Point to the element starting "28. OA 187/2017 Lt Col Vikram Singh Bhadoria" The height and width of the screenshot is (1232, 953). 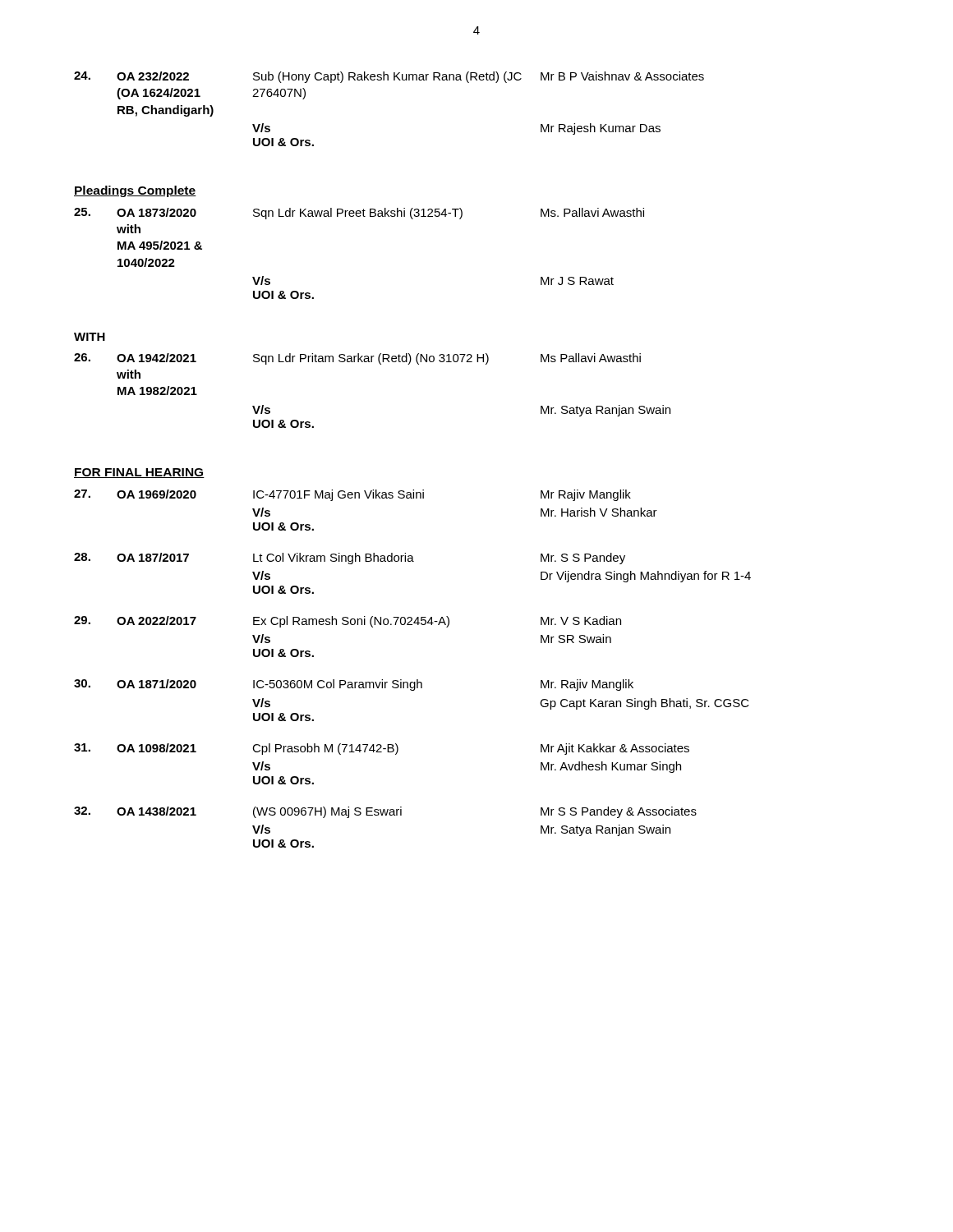[350, 559]
